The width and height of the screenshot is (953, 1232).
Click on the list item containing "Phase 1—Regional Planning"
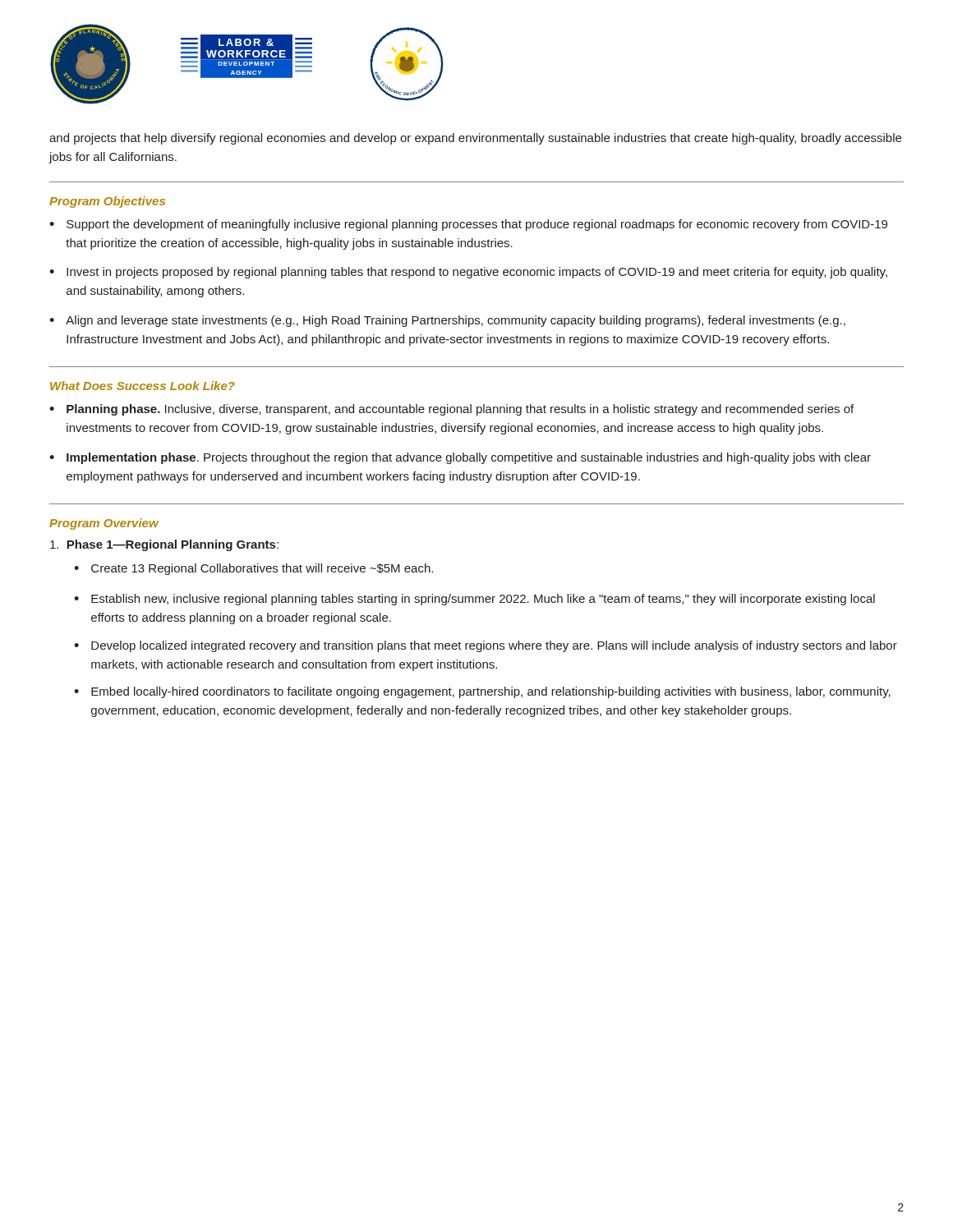pyautogui.click(x=164, y=545)
